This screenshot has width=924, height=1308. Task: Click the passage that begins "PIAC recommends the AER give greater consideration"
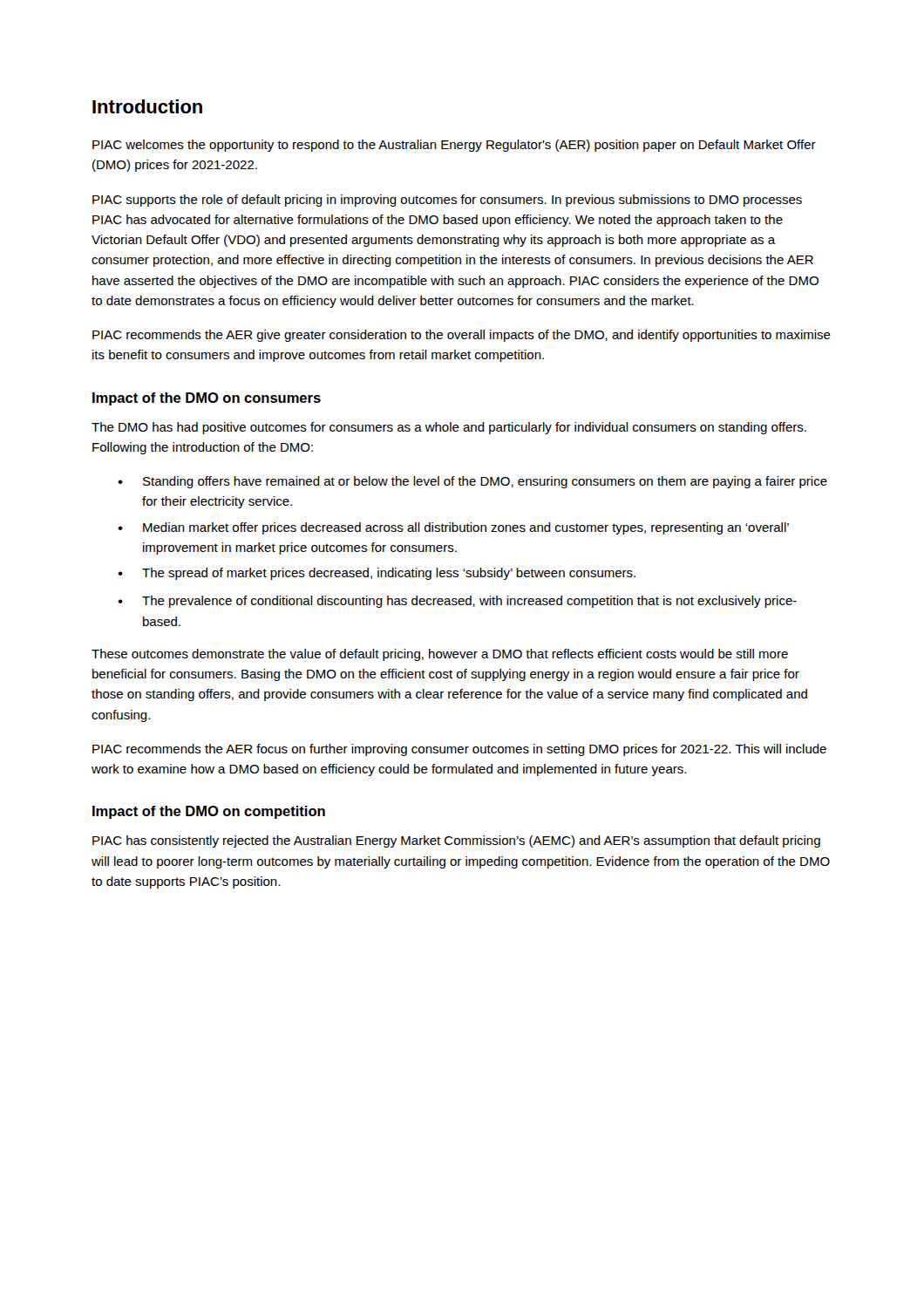pyautogui.click(x=461, y=345)
